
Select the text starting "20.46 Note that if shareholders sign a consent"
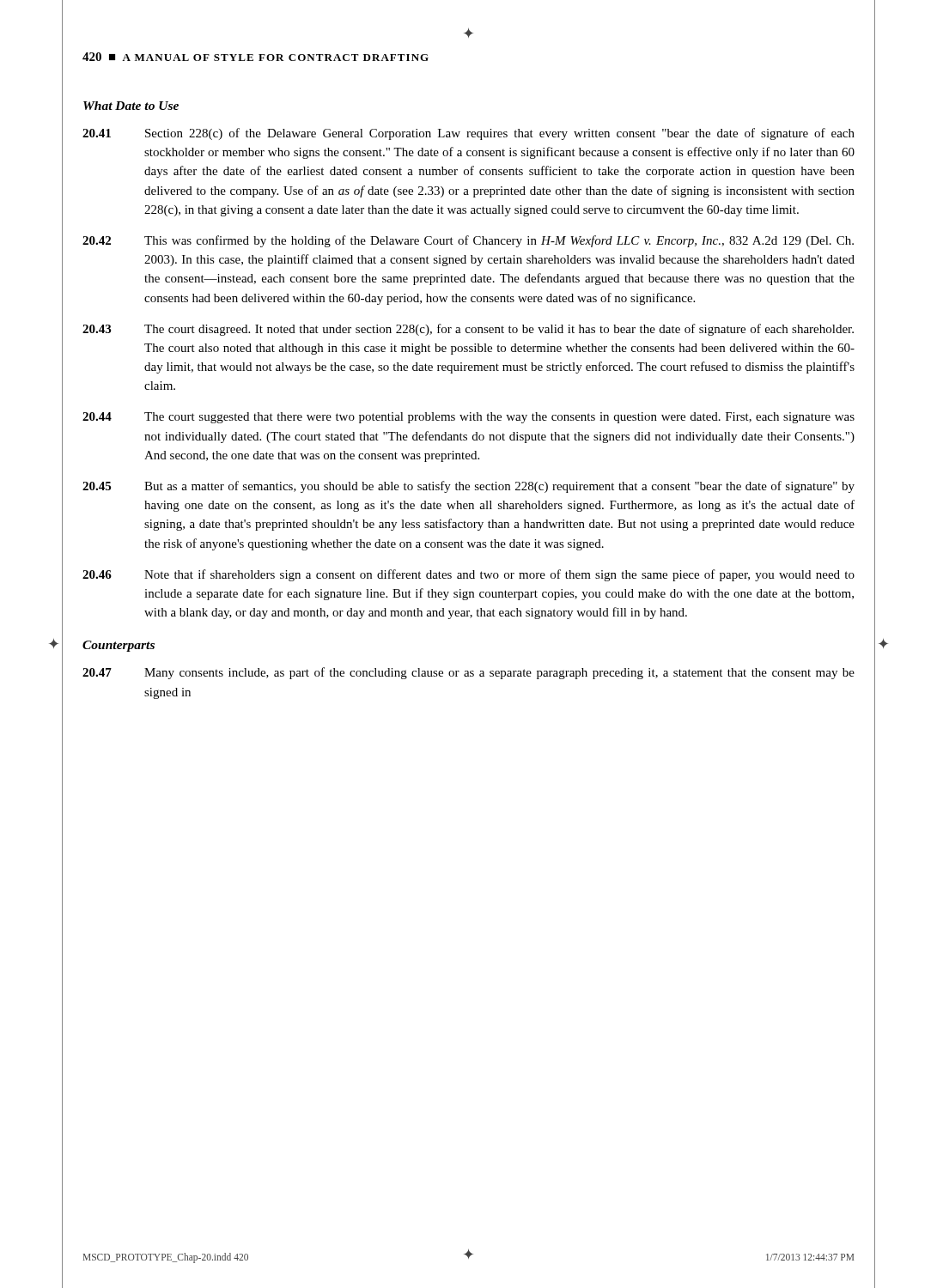tap(468, 593)
